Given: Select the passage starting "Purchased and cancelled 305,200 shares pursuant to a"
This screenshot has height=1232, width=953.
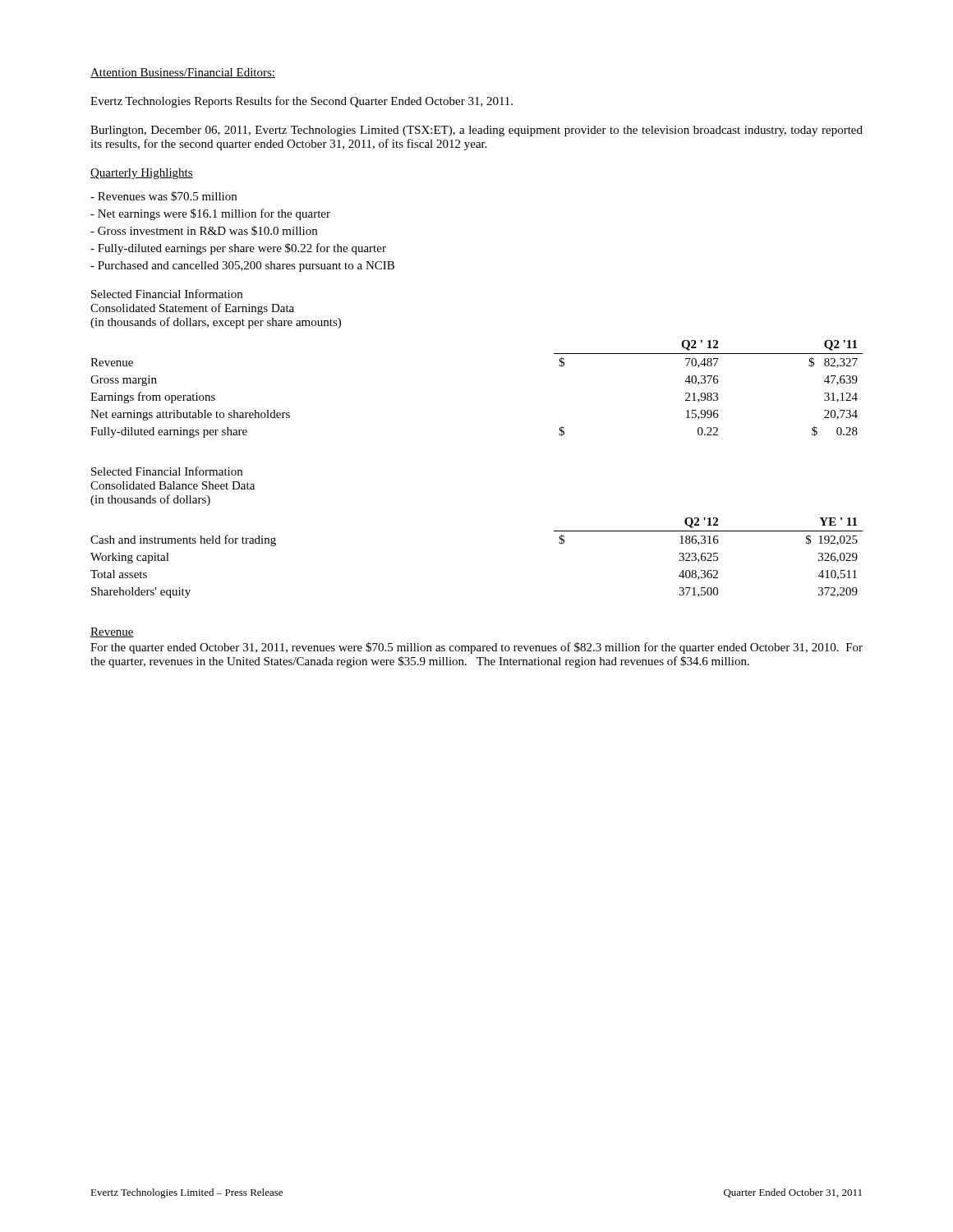Looking at the screenshot, I should [x=246, y=265].
